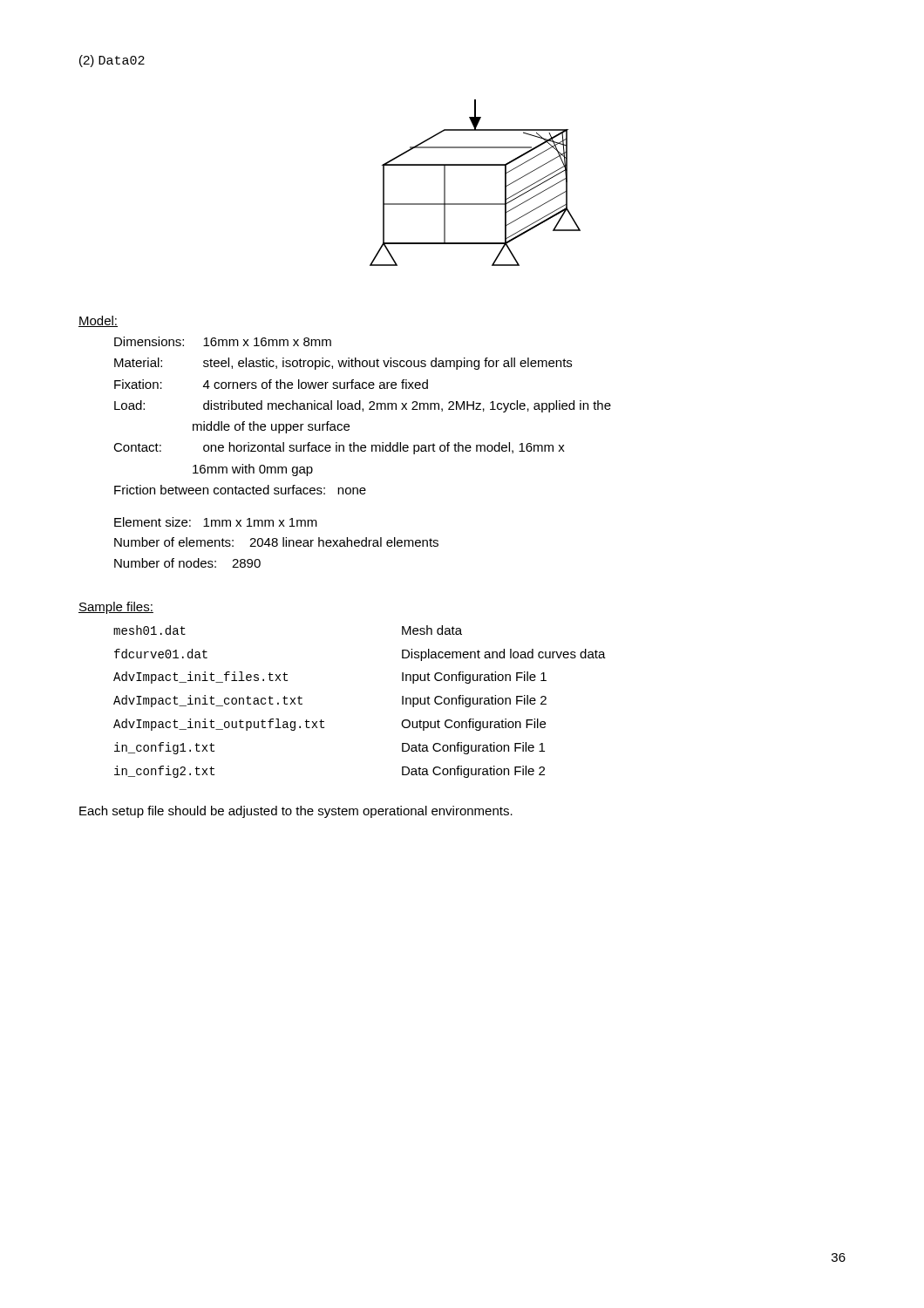Image resolution: width=924 pixels, height=1308 pixels.
Task: Click on the block starting "(2) Data02"
Action: (x=112, y=61)
